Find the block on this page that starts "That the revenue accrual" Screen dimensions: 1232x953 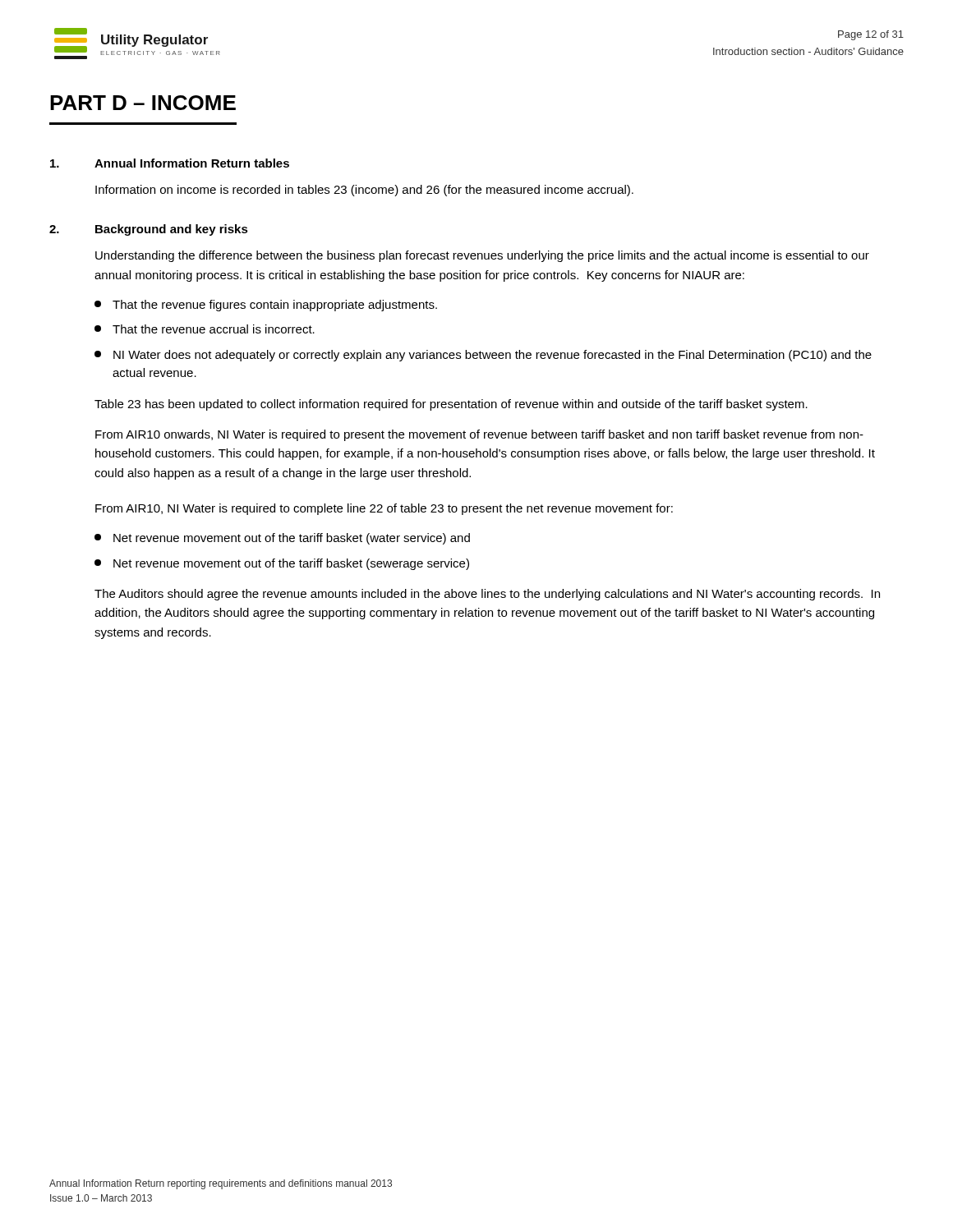click(x=205, y=330)
